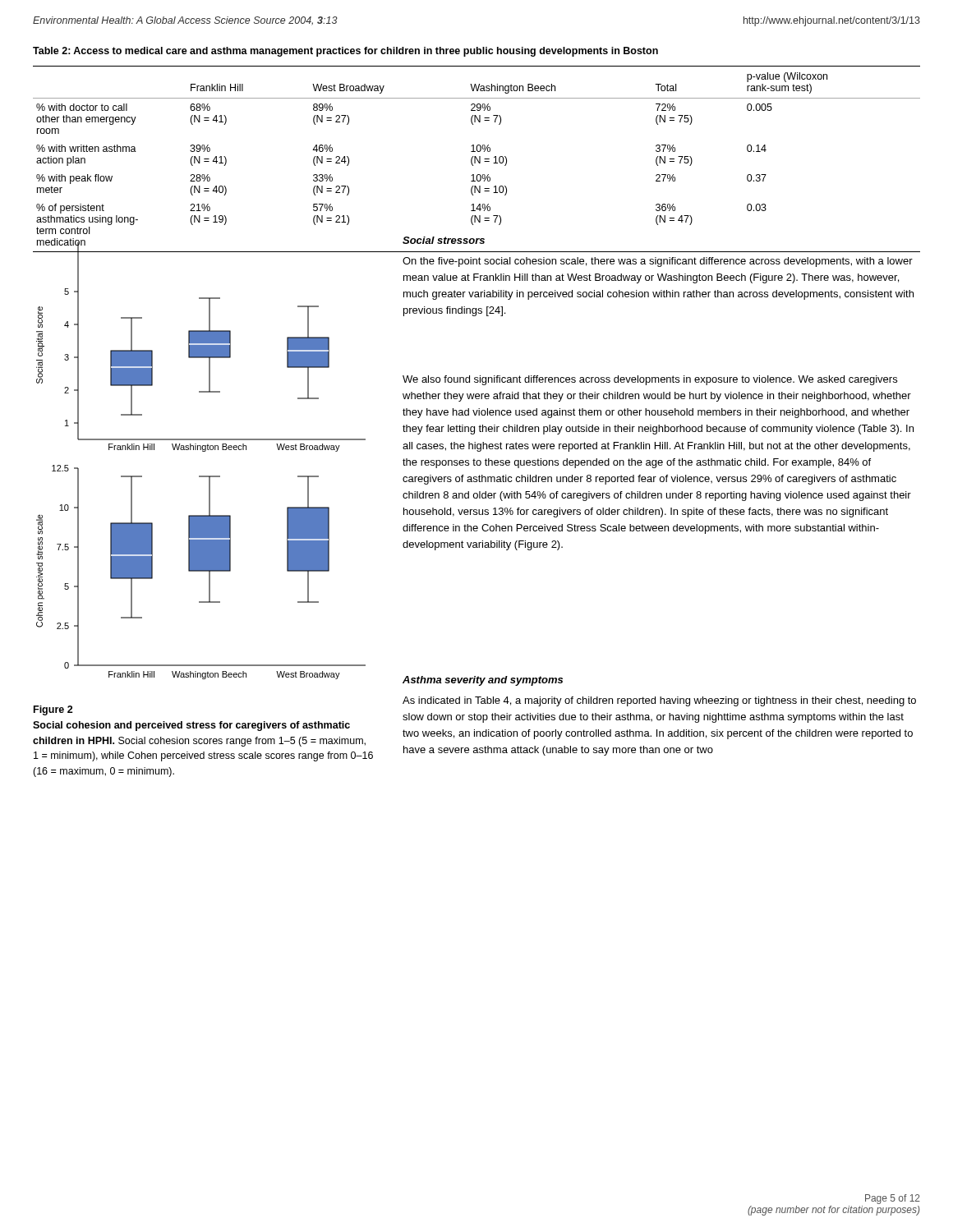Point to the caption beginning "Figure 2 Social cohesion"
Screen dimensions: 1232x953
point(203,740)
